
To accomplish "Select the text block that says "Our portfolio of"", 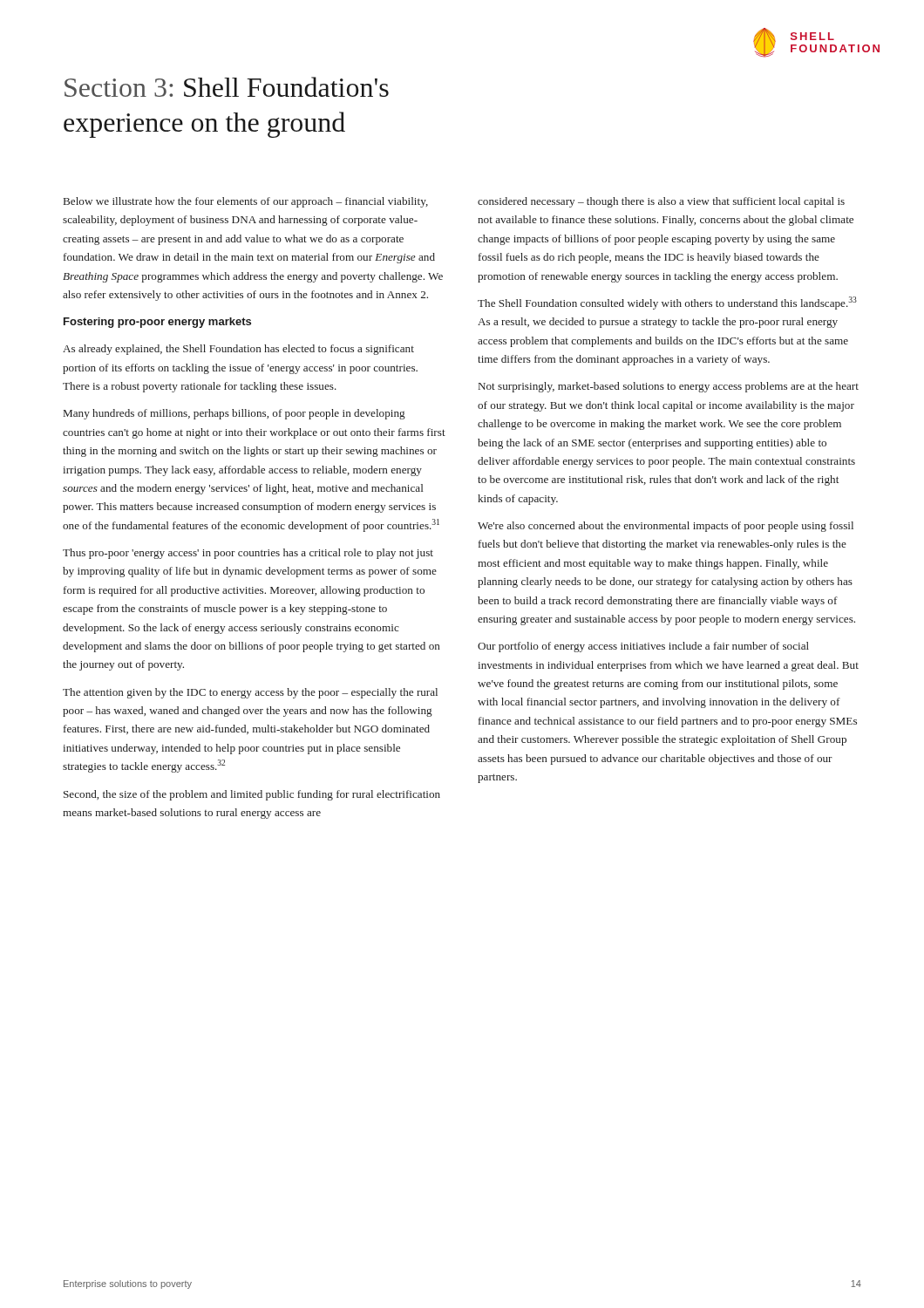I will point(668,711).
